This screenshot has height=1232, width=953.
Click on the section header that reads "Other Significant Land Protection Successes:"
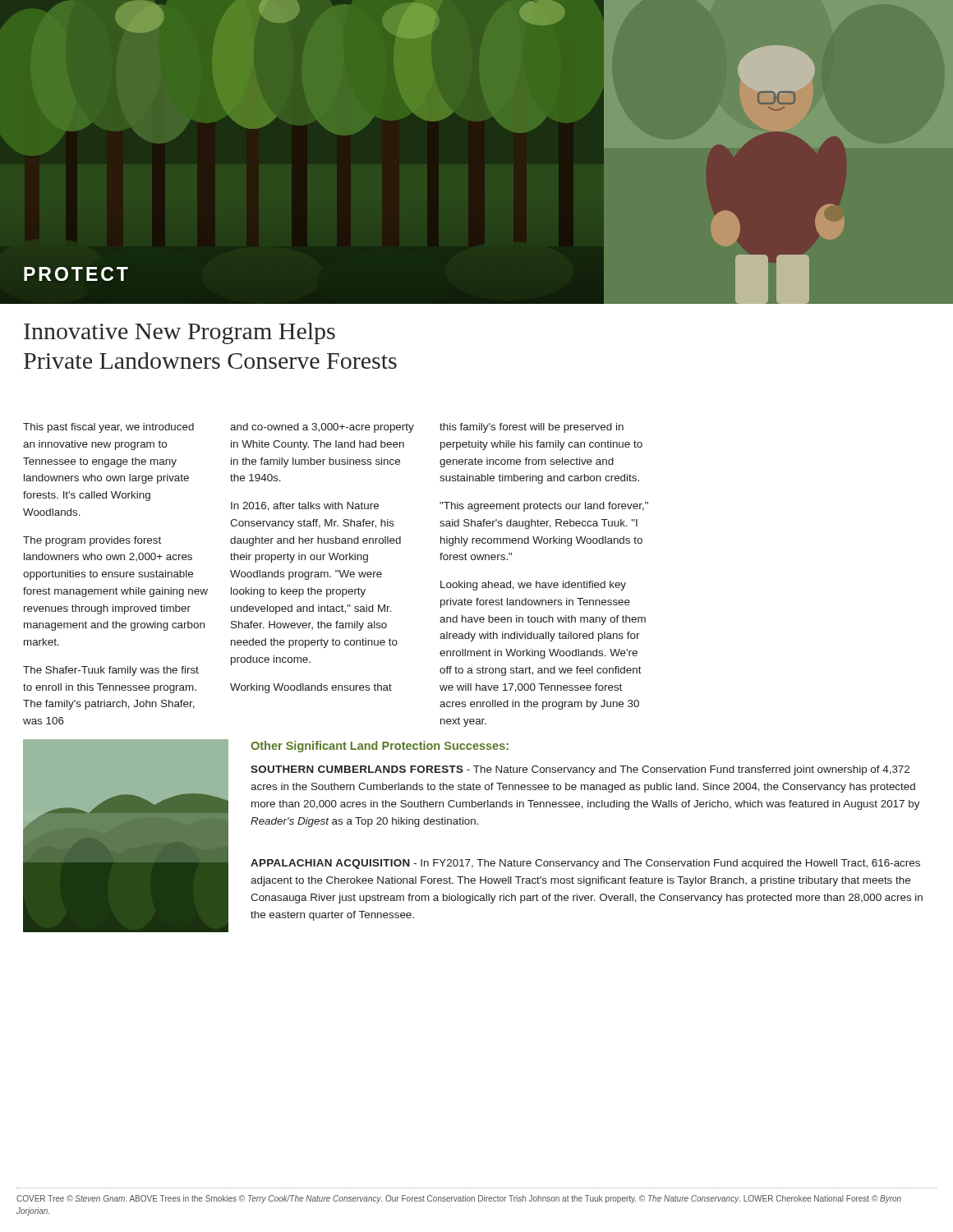pos(380,746)
